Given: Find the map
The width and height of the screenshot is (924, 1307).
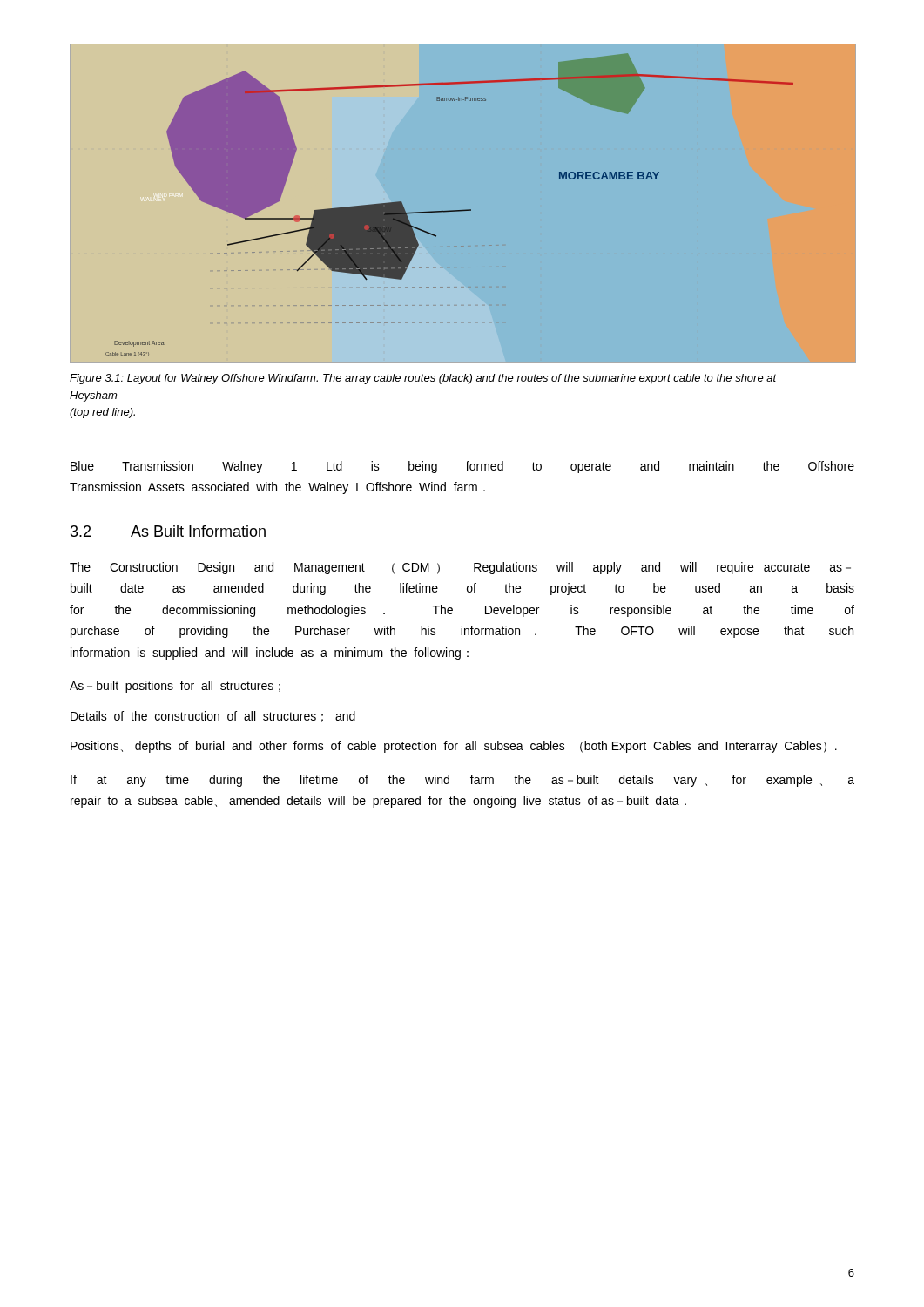Looking at the screenshot, I should click(463, 203).
